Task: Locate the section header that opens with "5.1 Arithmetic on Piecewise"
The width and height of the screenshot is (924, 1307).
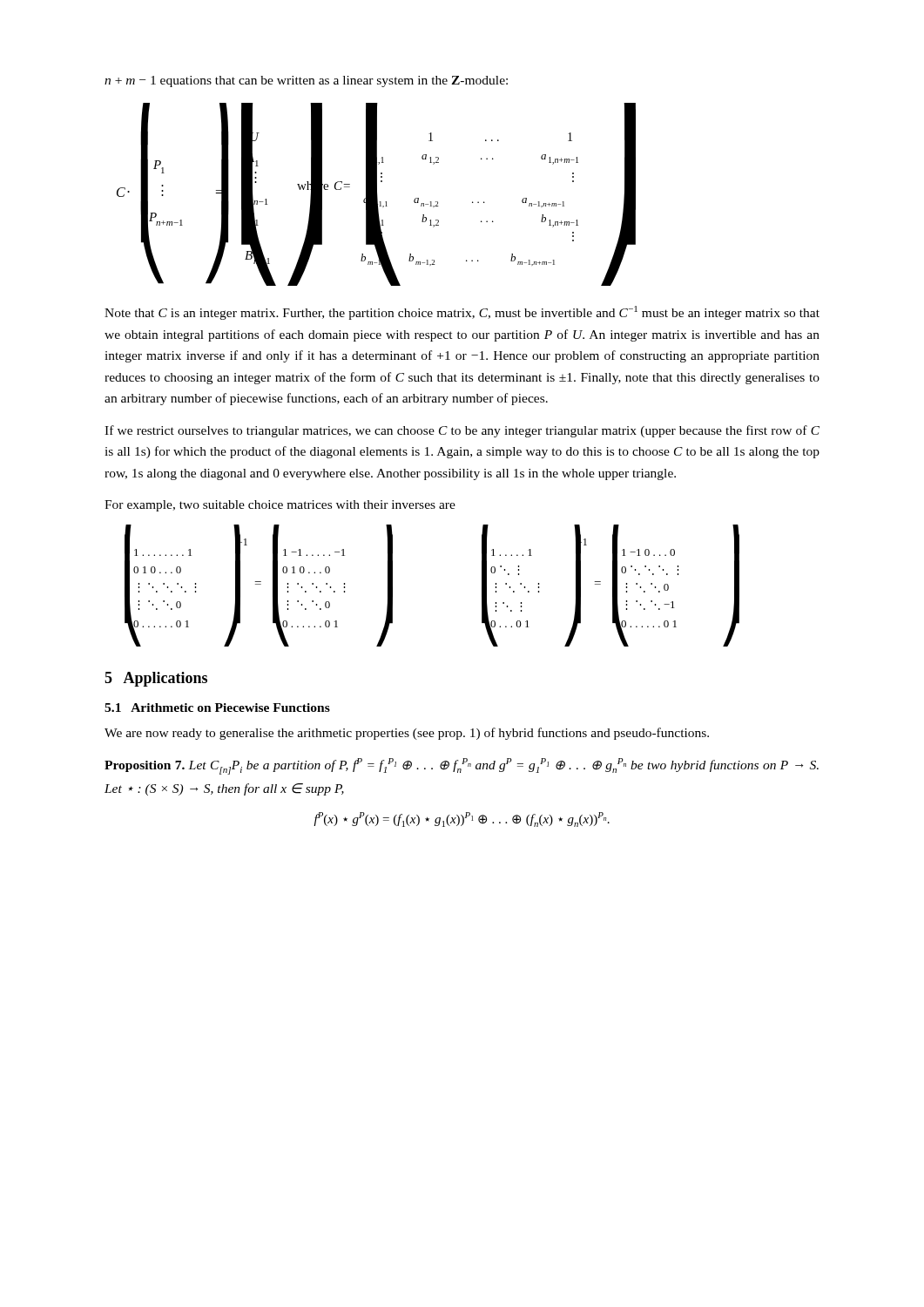Action: (217, 707)
